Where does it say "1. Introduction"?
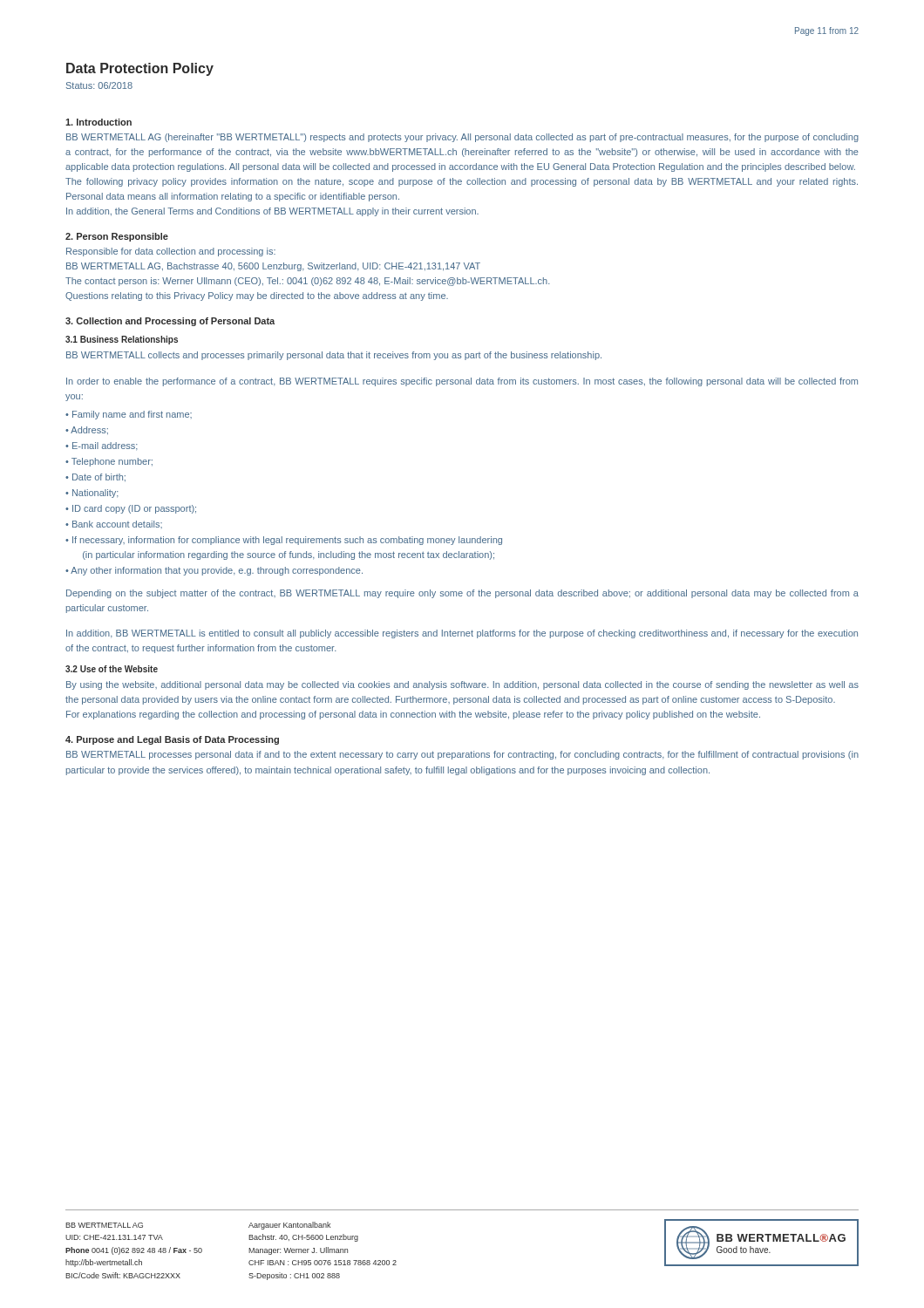 99,122
